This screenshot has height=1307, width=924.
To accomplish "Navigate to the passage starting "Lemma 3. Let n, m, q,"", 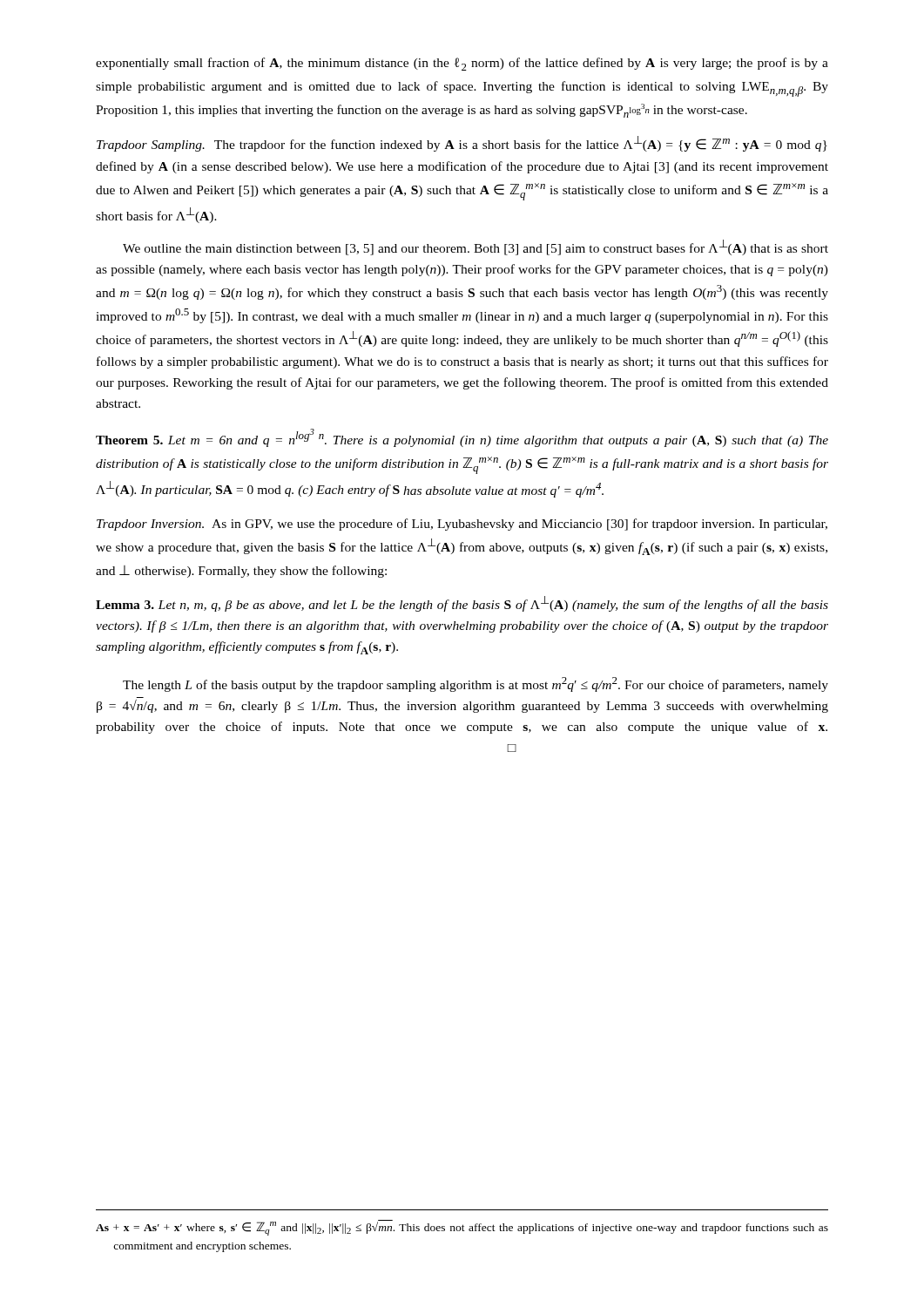I will [462, 625].
